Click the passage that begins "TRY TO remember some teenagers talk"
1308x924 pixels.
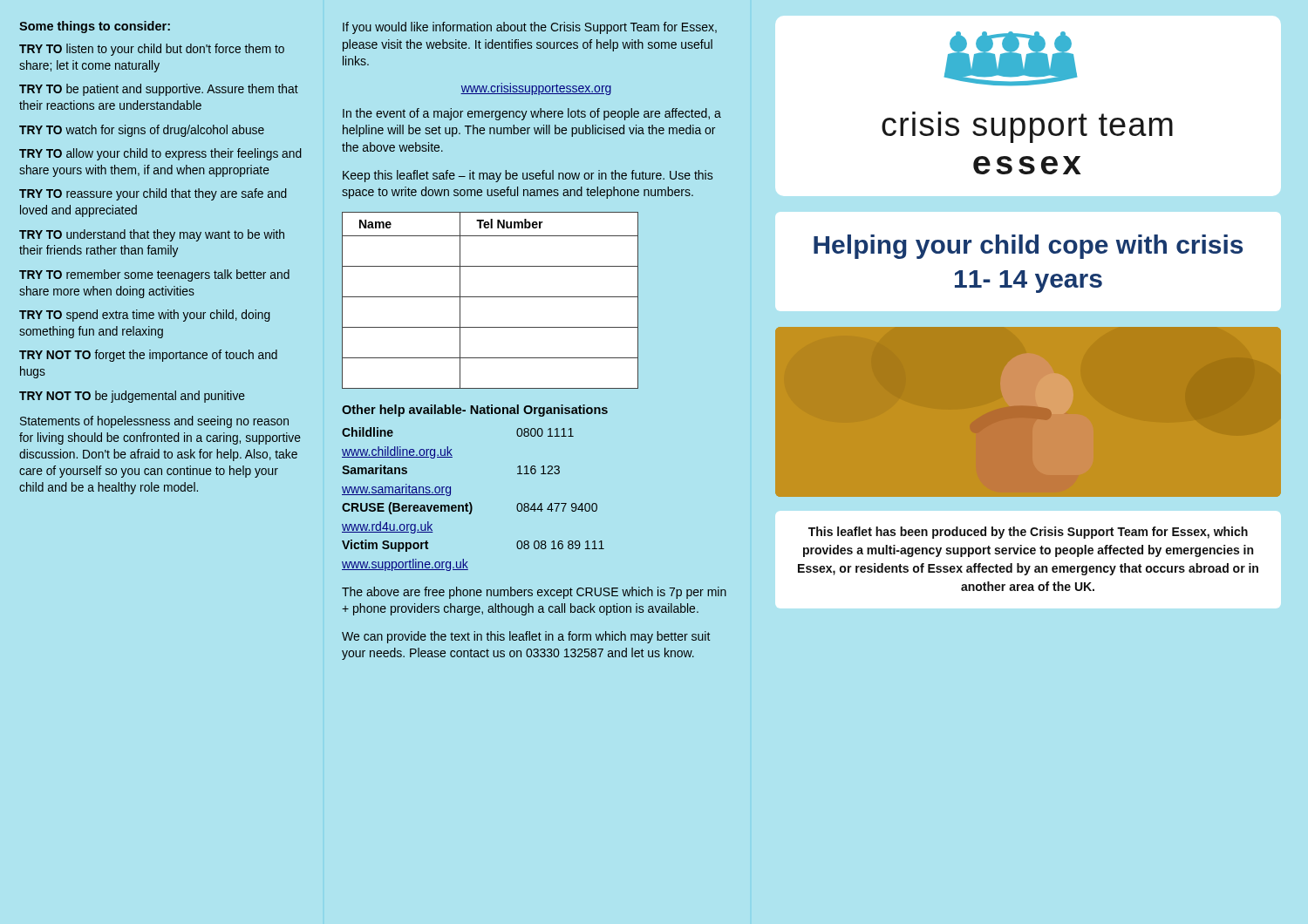[x=155, y=283]
